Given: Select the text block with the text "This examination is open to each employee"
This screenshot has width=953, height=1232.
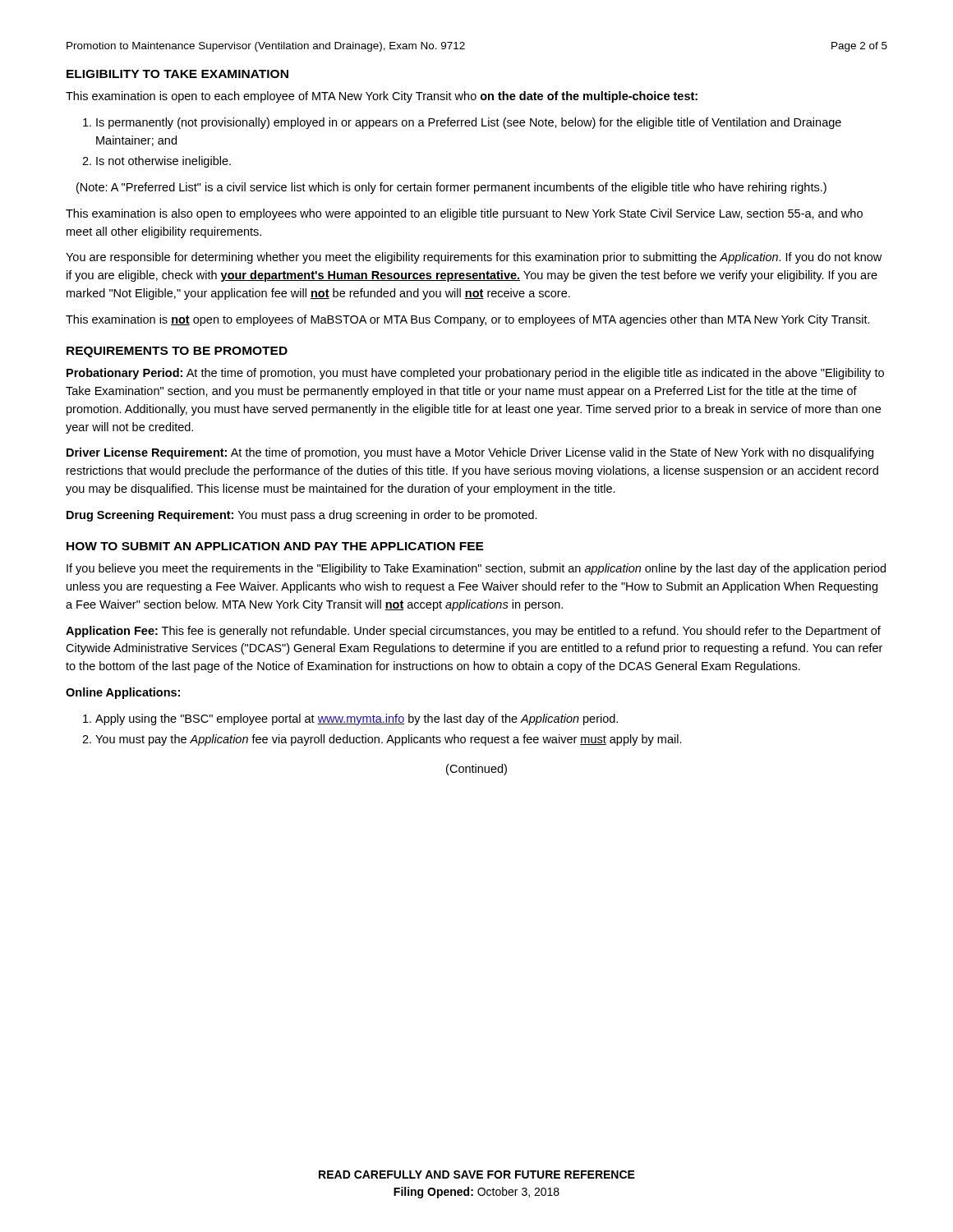Looking at the screenshot, I should (476, 97).
